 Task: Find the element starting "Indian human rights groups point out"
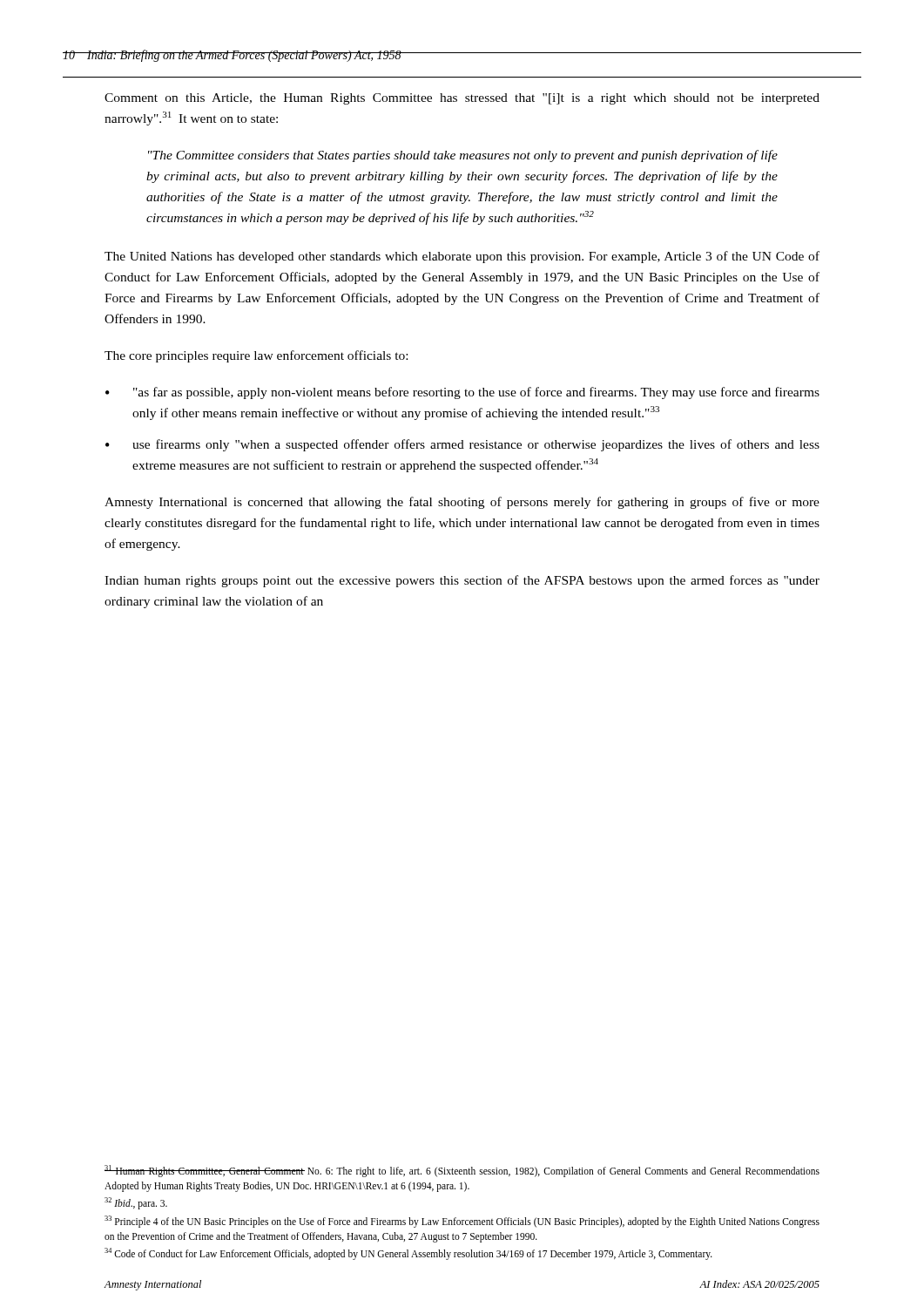tap(462, 591)
